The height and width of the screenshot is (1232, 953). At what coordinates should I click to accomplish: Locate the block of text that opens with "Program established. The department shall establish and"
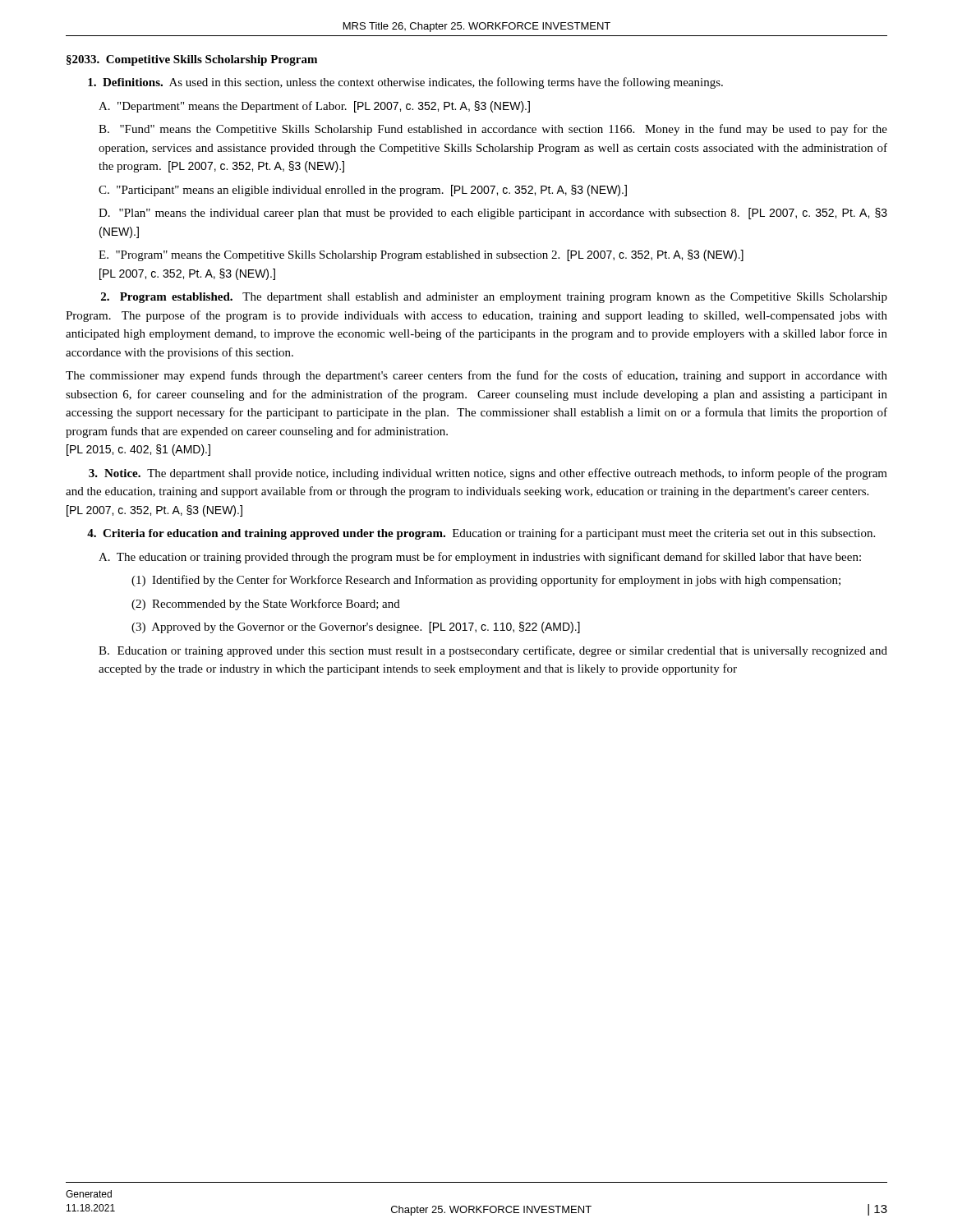coord(476,324)
